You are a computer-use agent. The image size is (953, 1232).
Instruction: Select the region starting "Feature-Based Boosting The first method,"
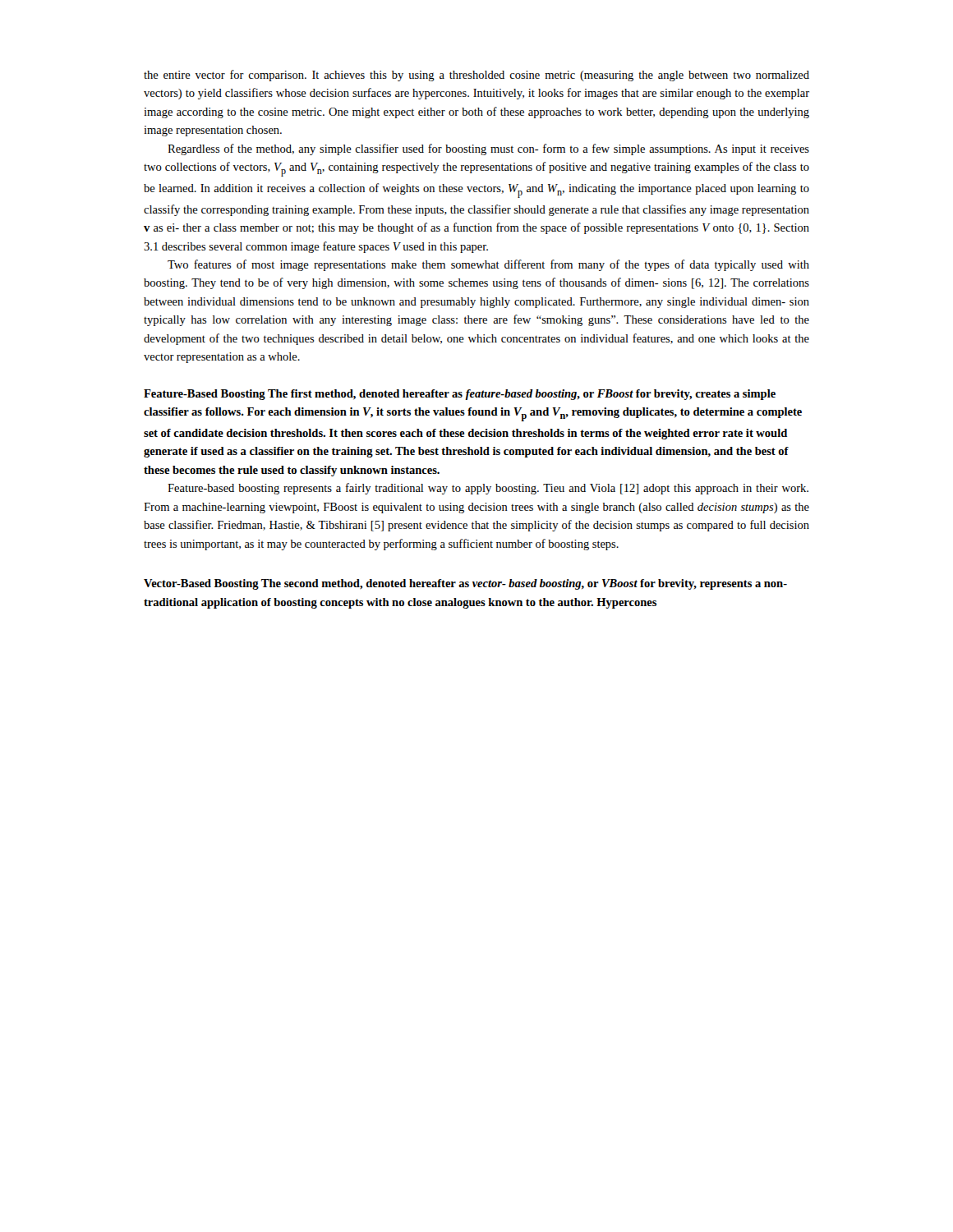tap(473, 431)
